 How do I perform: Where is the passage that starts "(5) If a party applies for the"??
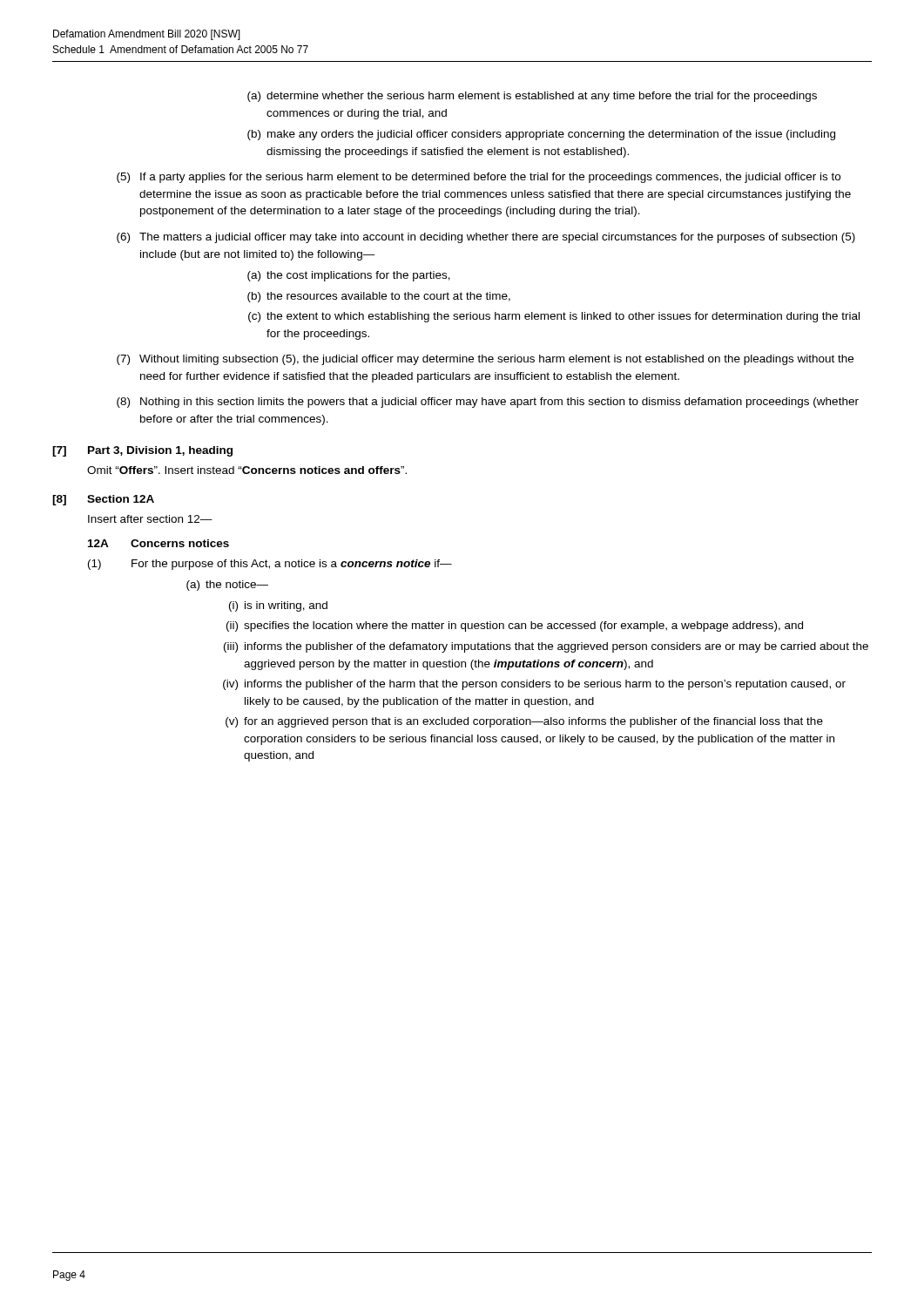pos(462,194)
